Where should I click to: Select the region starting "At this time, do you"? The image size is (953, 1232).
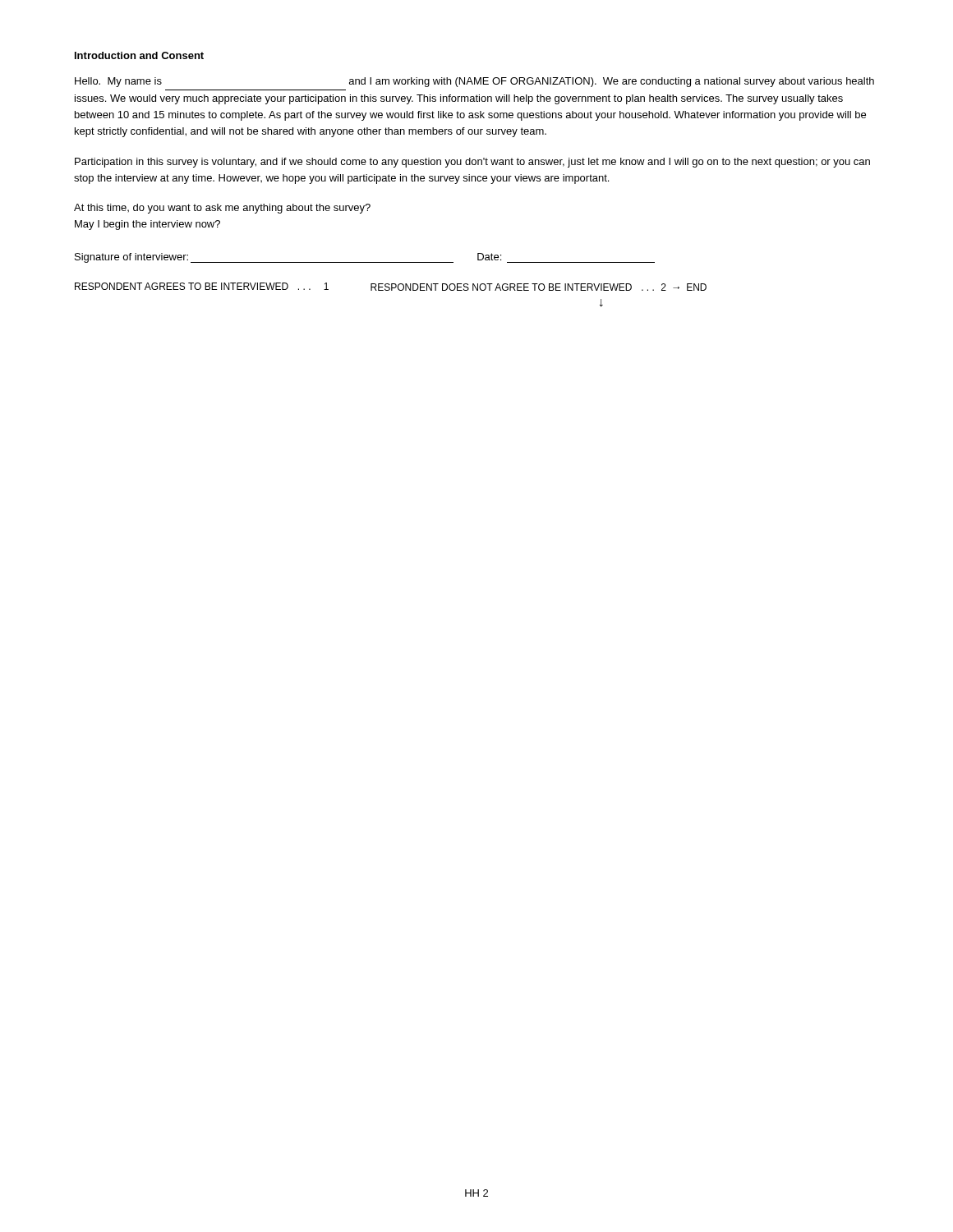pyautogui.click(x=222, y=216)
